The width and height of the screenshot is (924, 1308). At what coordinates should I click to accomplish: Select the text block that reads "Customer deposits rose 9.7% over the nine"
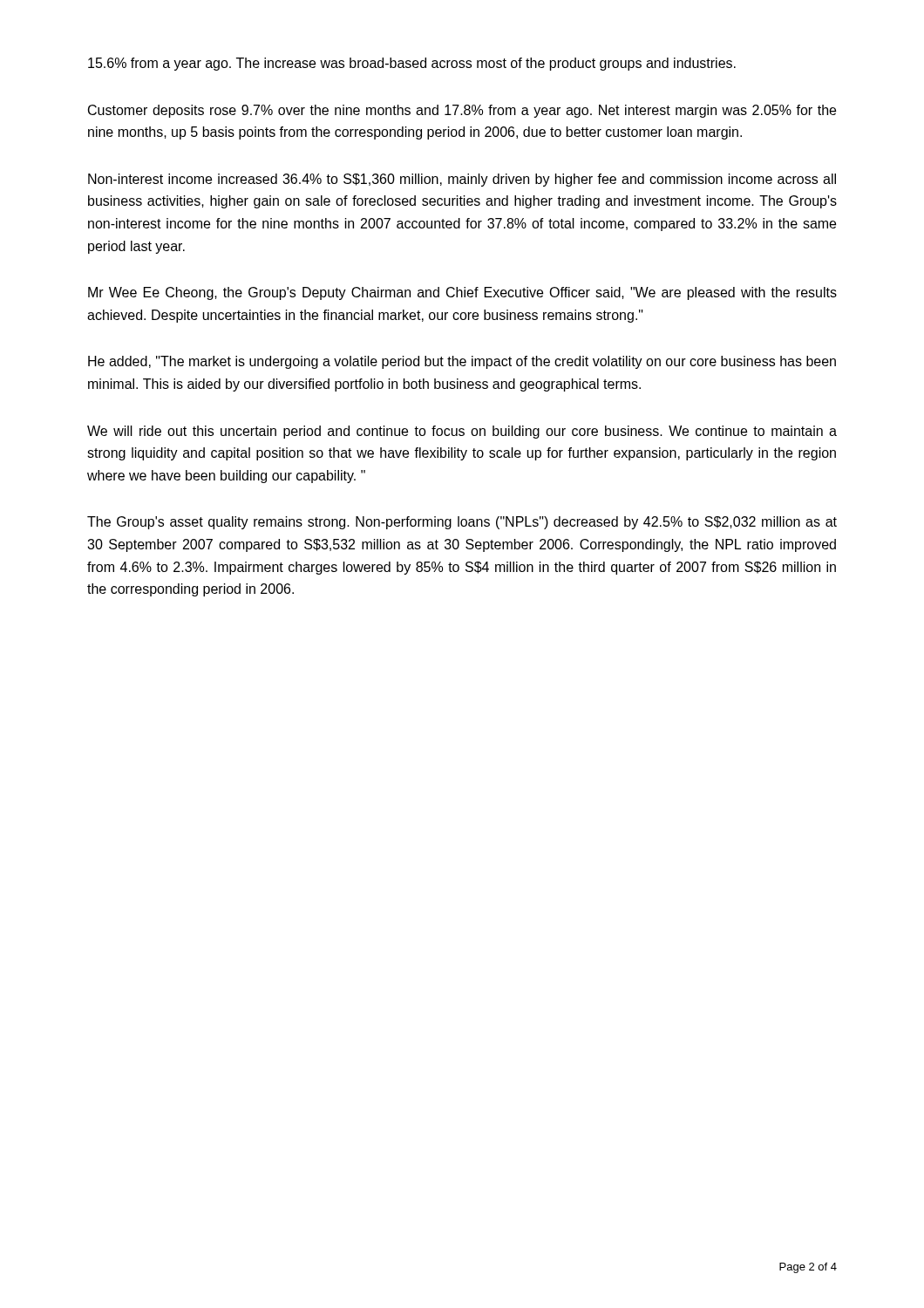462,121
